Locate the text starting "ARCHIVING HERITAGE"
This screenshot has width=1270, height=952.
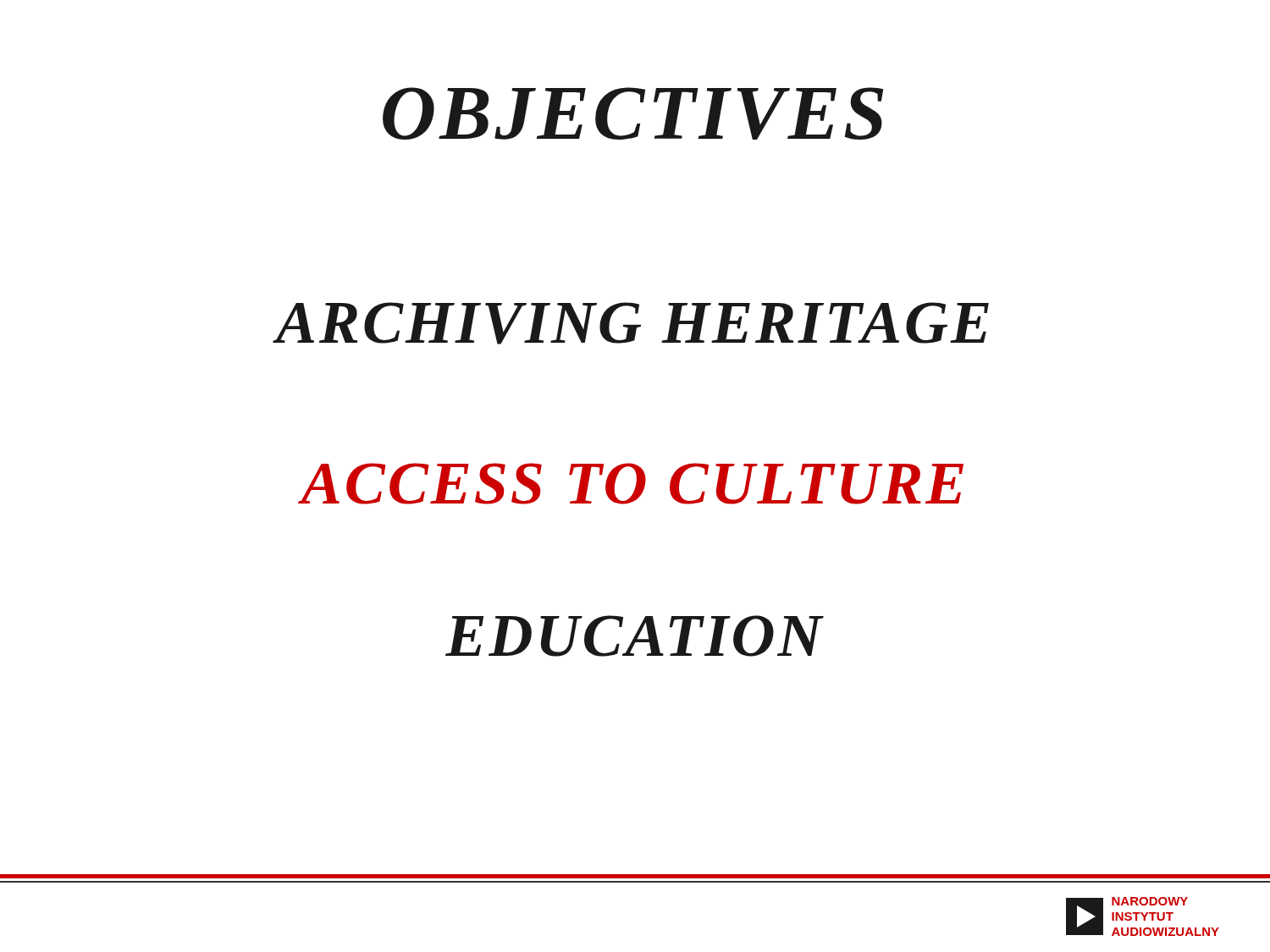tap(635, 322)
